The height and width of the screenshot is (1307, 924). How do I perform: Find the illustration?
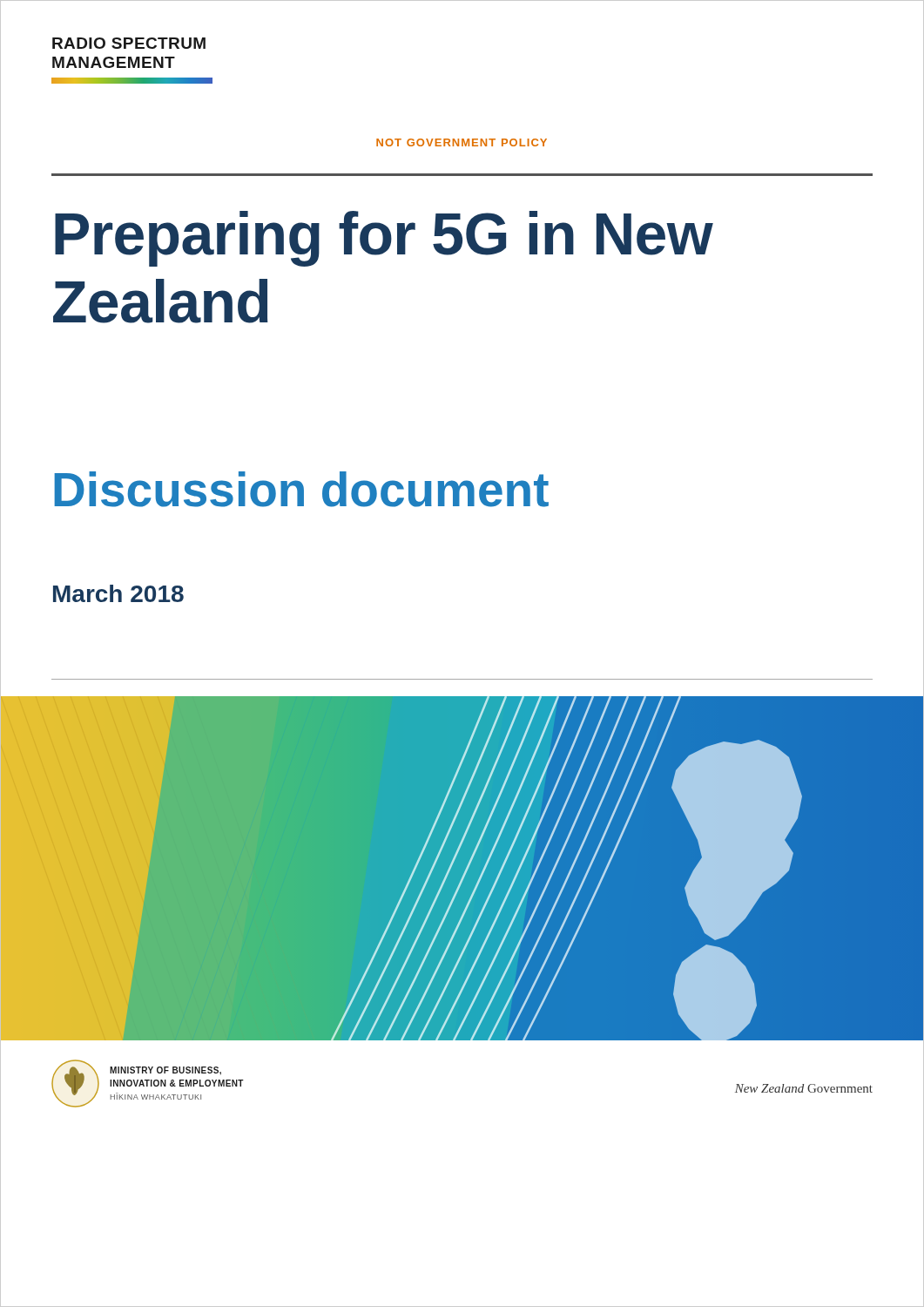(462, 868)
